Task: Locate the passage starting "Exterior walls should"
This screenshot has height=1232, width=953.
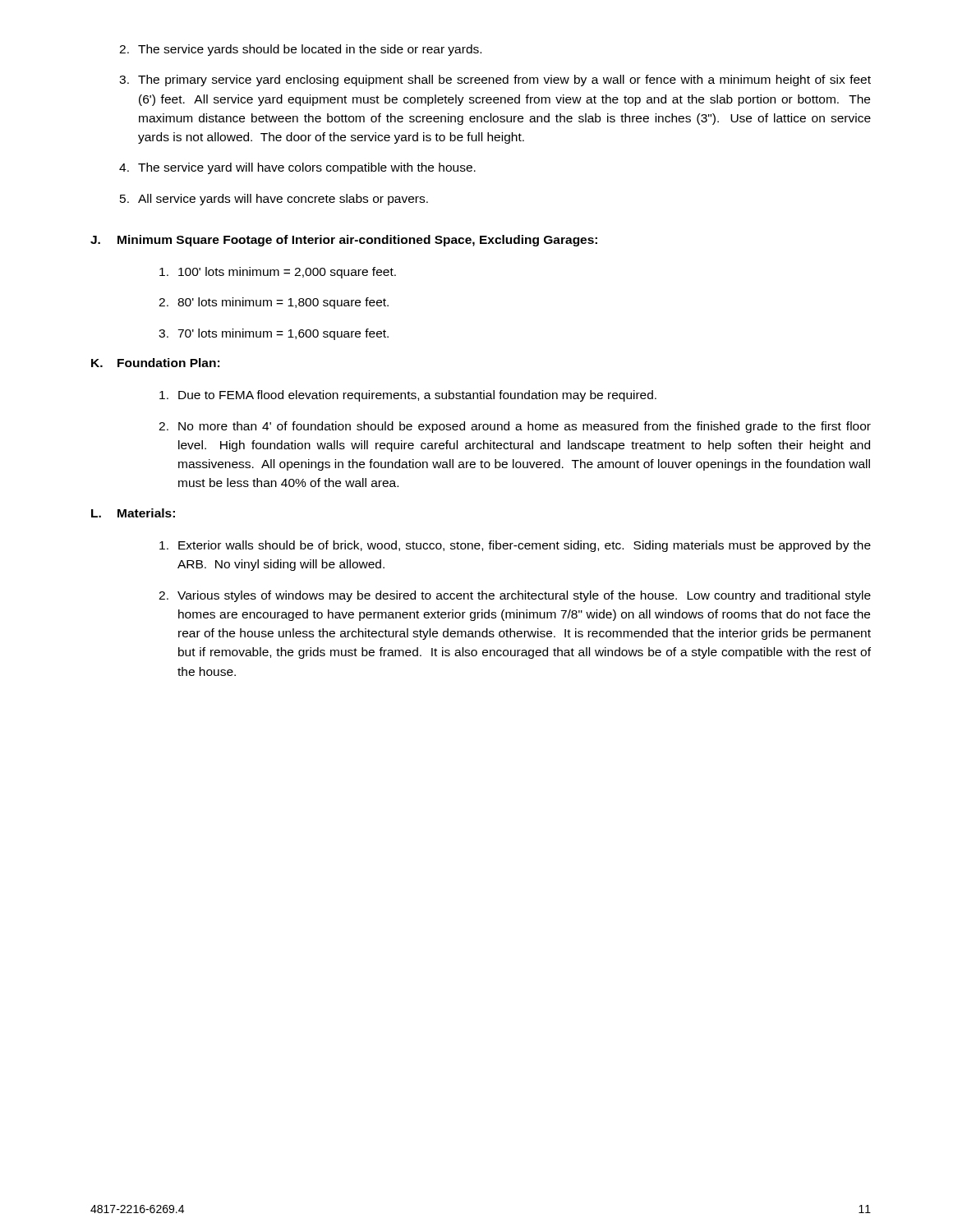Action: (500, 555)
